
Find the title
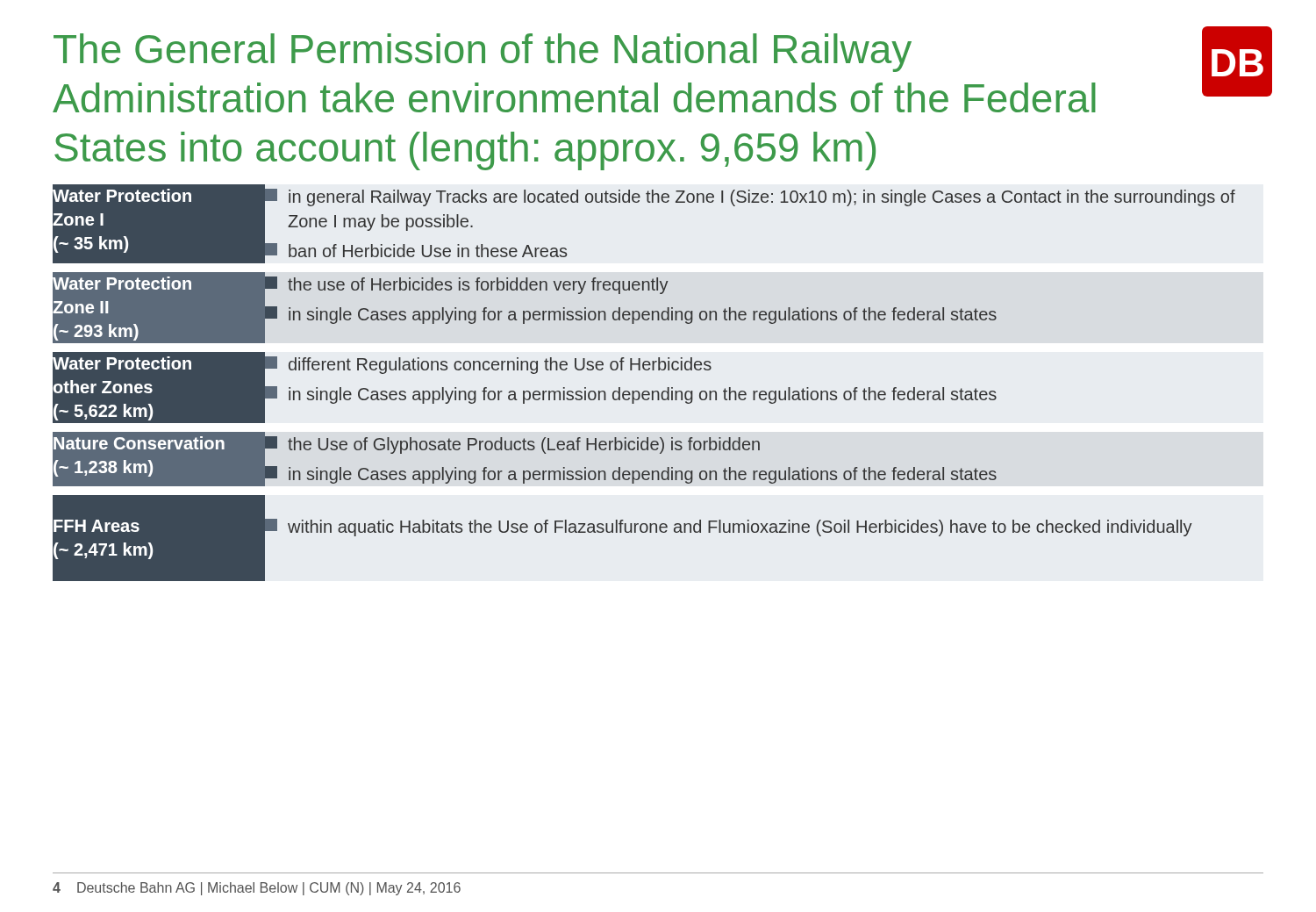click(x=627, y=98)
